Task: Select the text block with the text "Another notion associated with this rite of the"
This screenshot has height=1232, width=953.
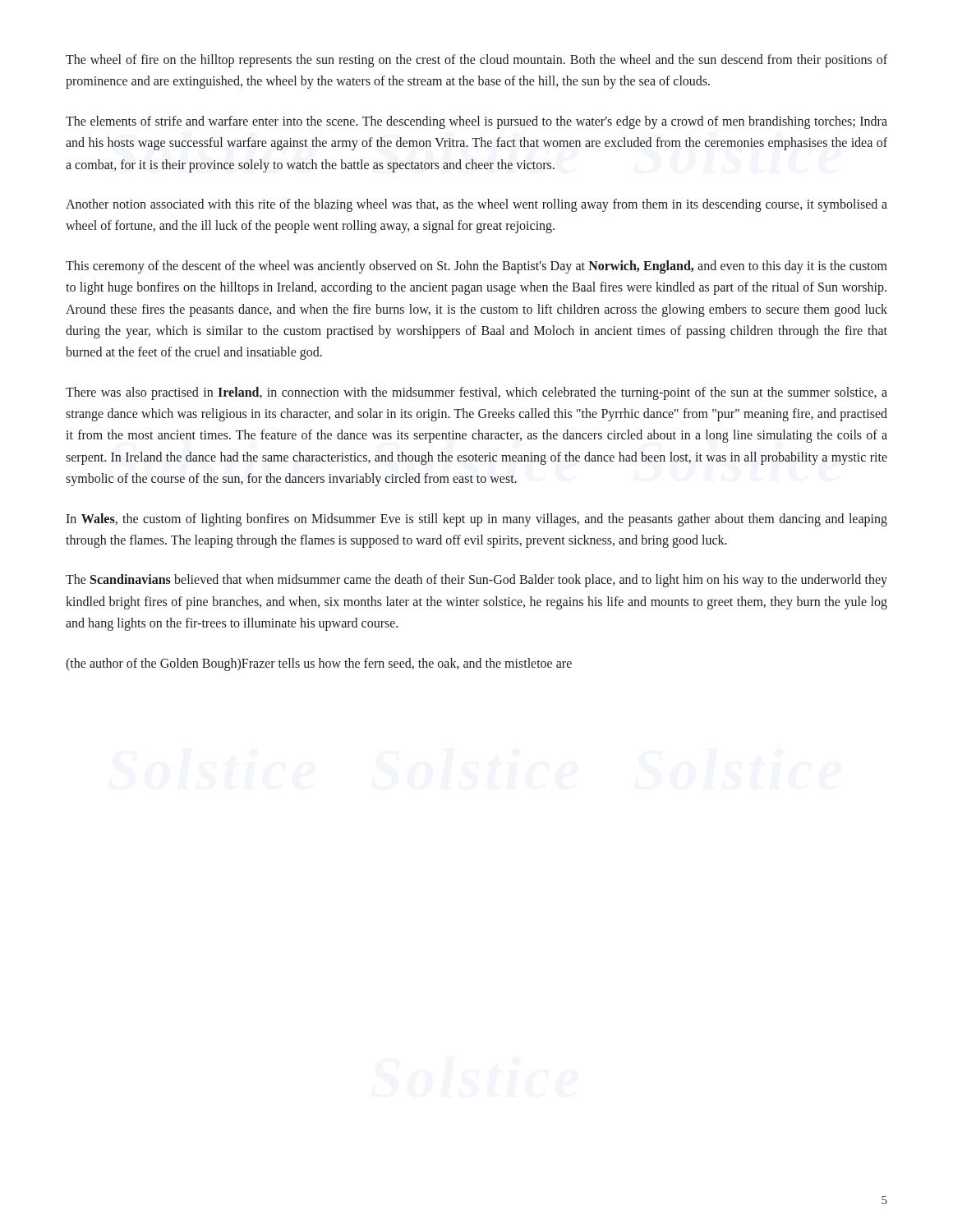Action: [x=476, y=215]
